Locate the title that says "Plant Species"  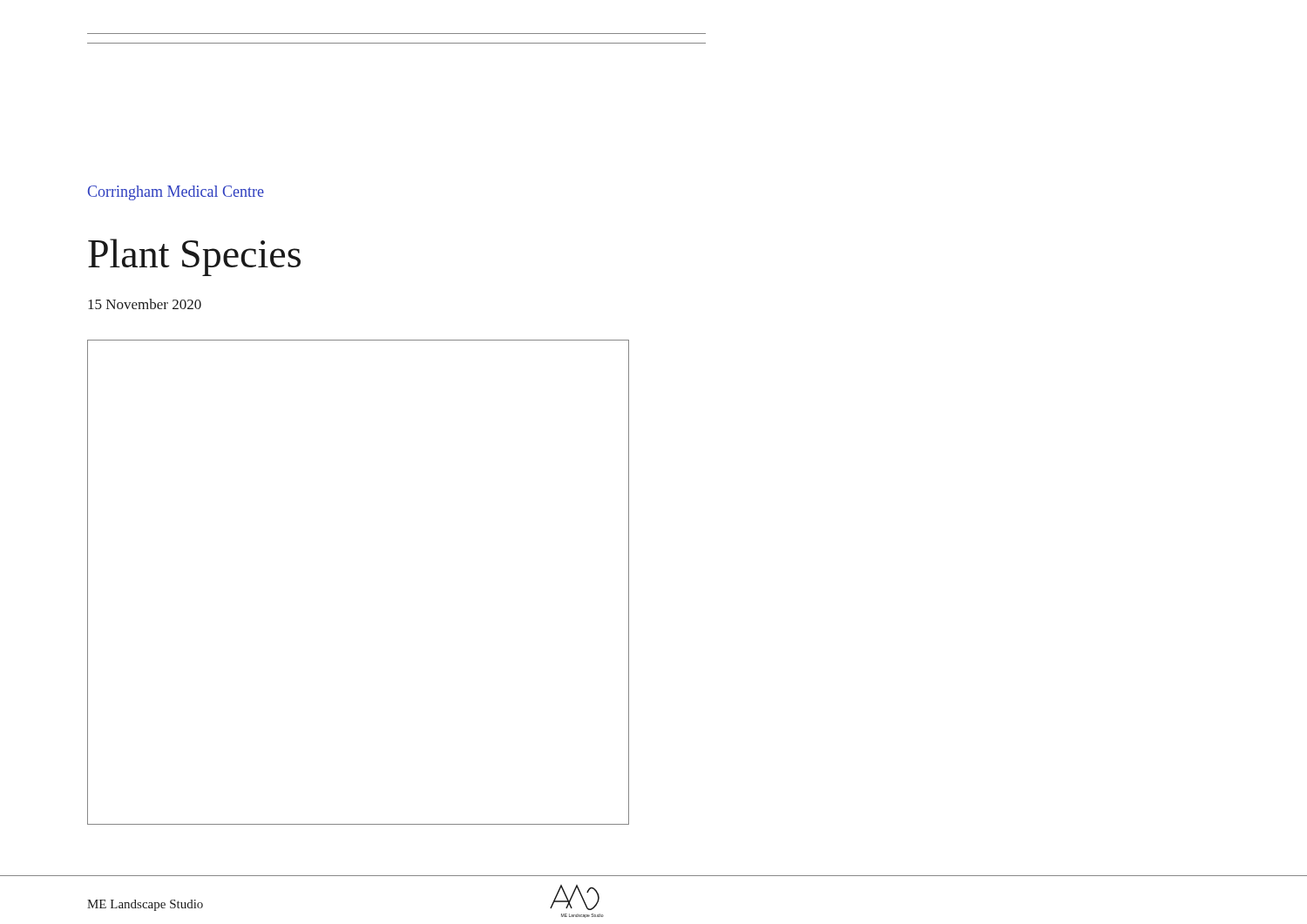195,254
